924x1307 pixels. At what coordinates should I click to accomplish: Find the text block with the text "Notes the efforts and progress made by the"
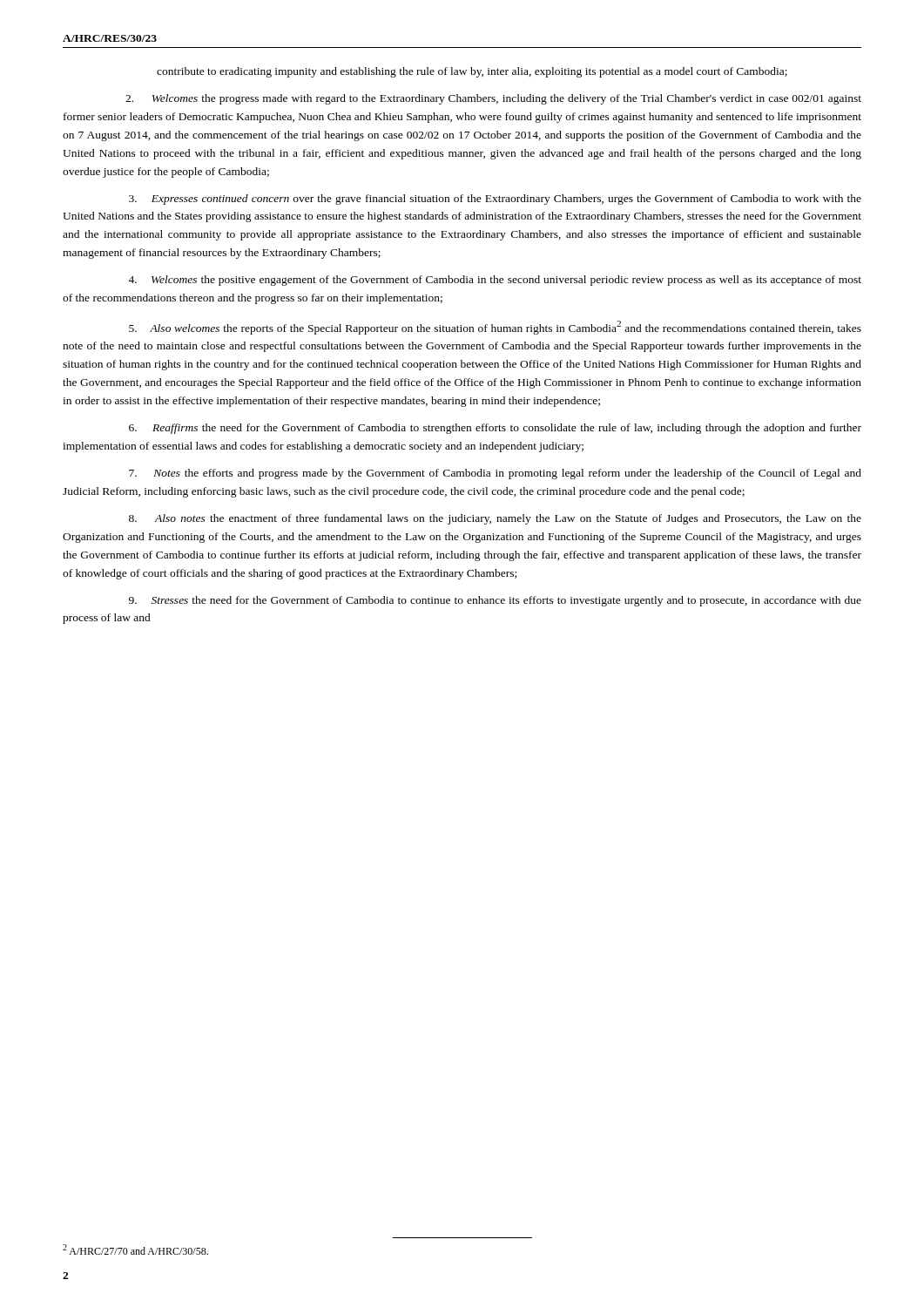pos(462,481)
